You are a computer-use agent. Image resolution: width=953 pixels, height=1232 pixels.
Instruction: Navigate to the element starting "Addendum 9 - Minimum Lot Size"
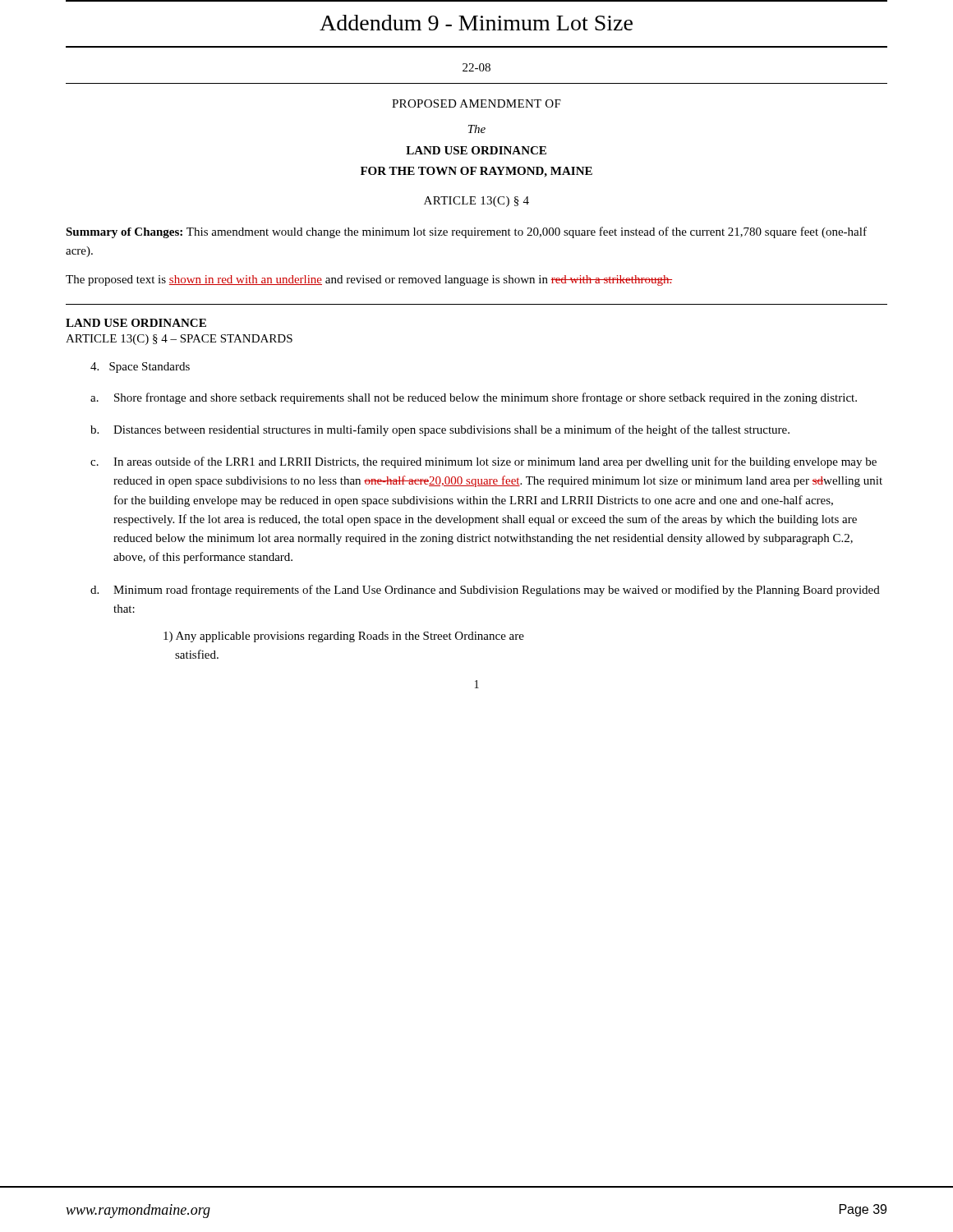point(476,23)
